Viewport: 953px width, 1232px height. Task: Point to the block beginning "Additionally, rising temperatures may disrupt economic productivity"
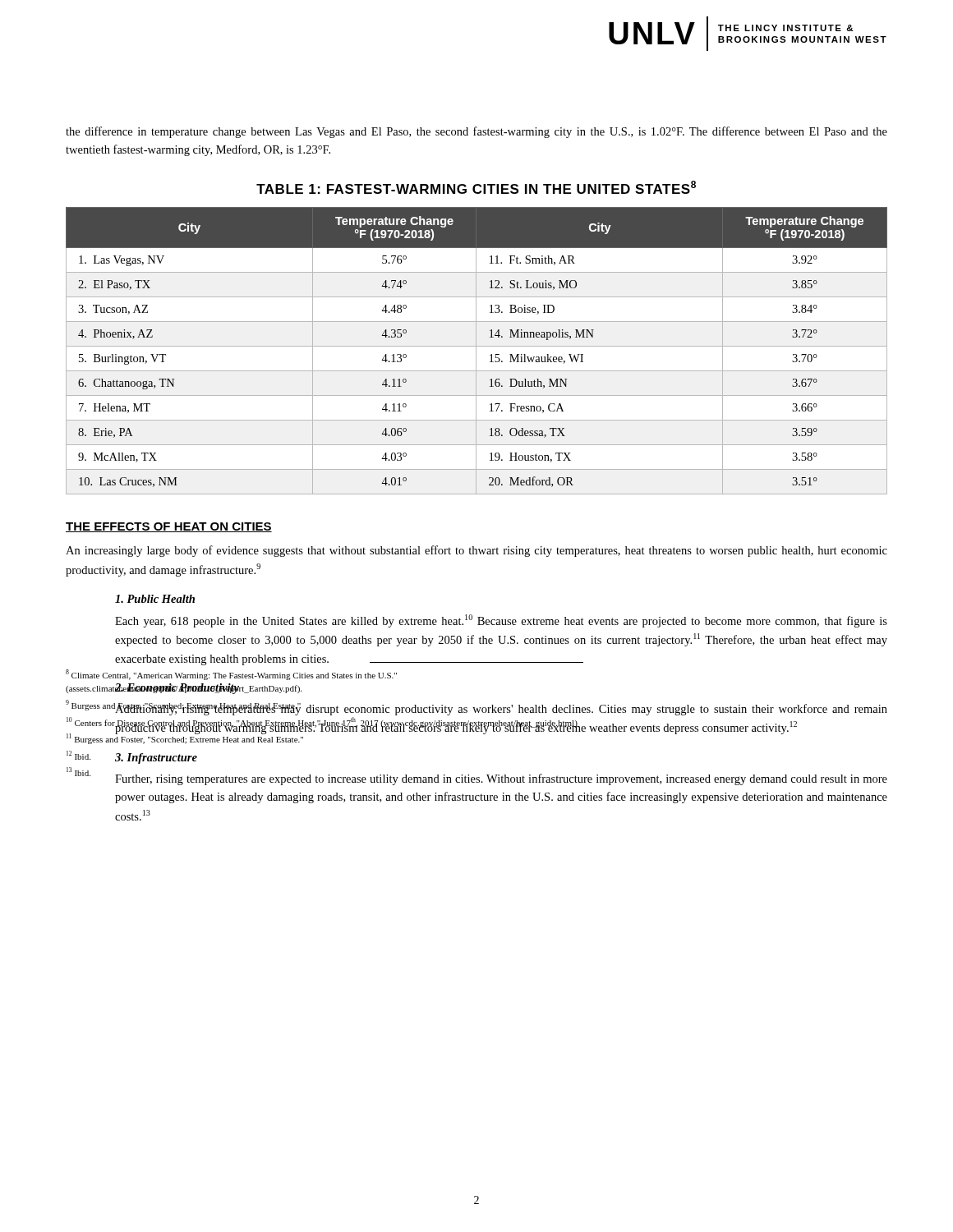coord(501,718)
